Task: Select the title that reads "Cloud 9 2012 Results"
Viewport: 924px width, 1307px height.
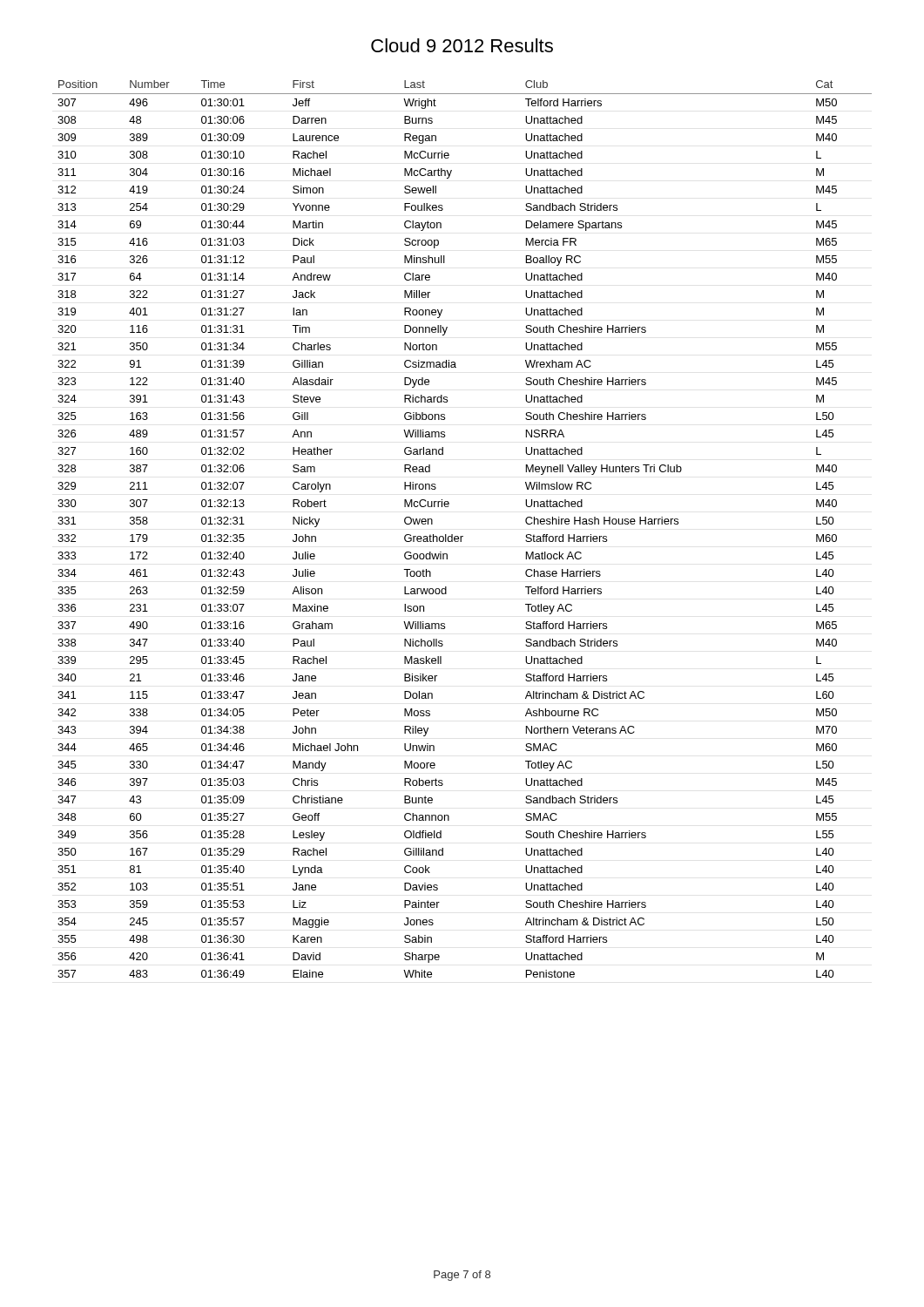Action: pos(462,46)
